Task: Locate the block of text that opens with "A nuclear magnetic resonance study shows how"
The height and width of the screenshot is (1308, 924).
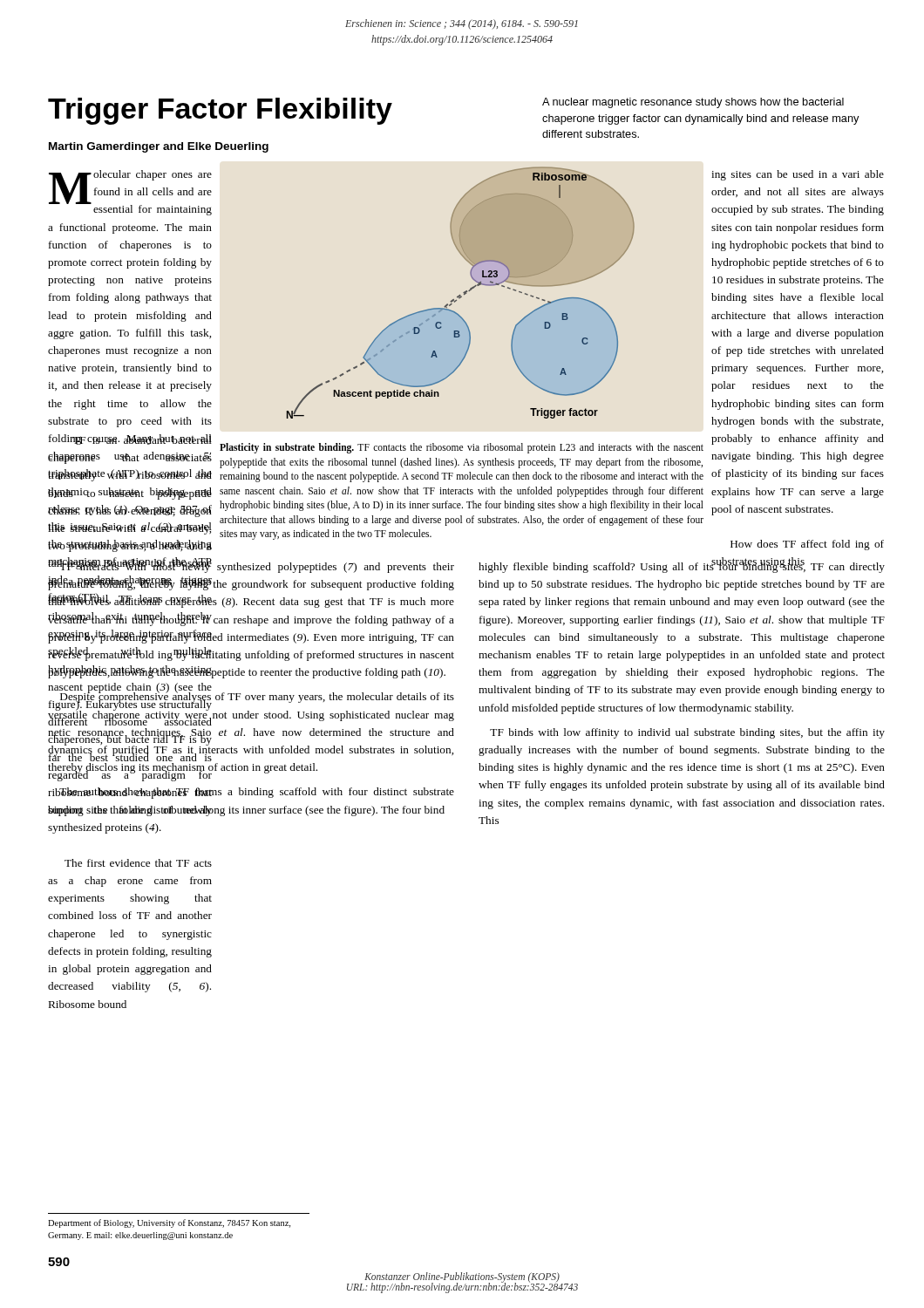Action: coord(701,118)
